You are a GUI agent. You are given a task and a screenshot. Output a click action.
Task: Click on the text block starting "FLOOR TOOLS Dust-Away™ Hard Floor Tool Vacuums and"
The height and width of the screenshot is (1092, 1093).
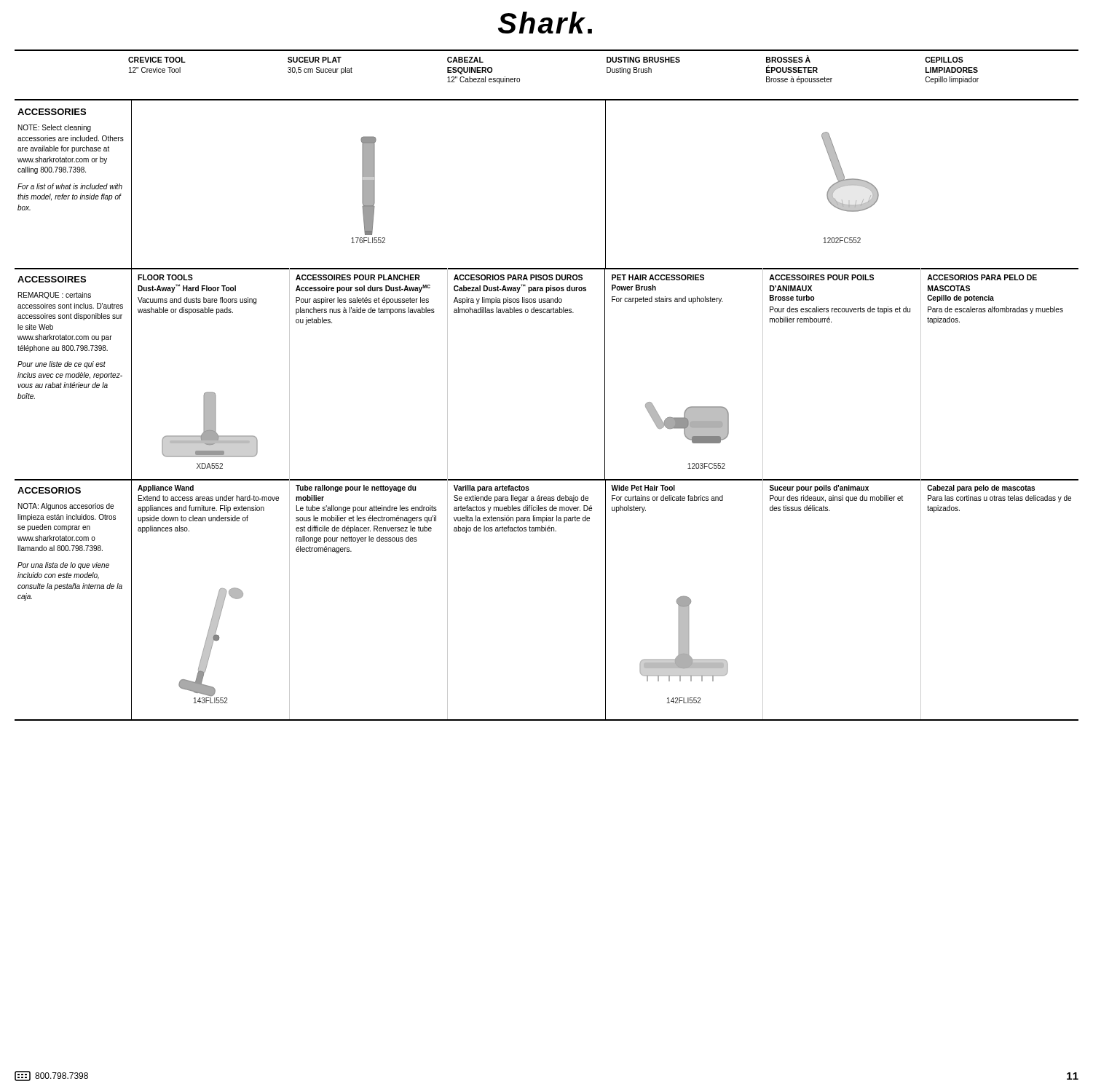pos(210,294)
